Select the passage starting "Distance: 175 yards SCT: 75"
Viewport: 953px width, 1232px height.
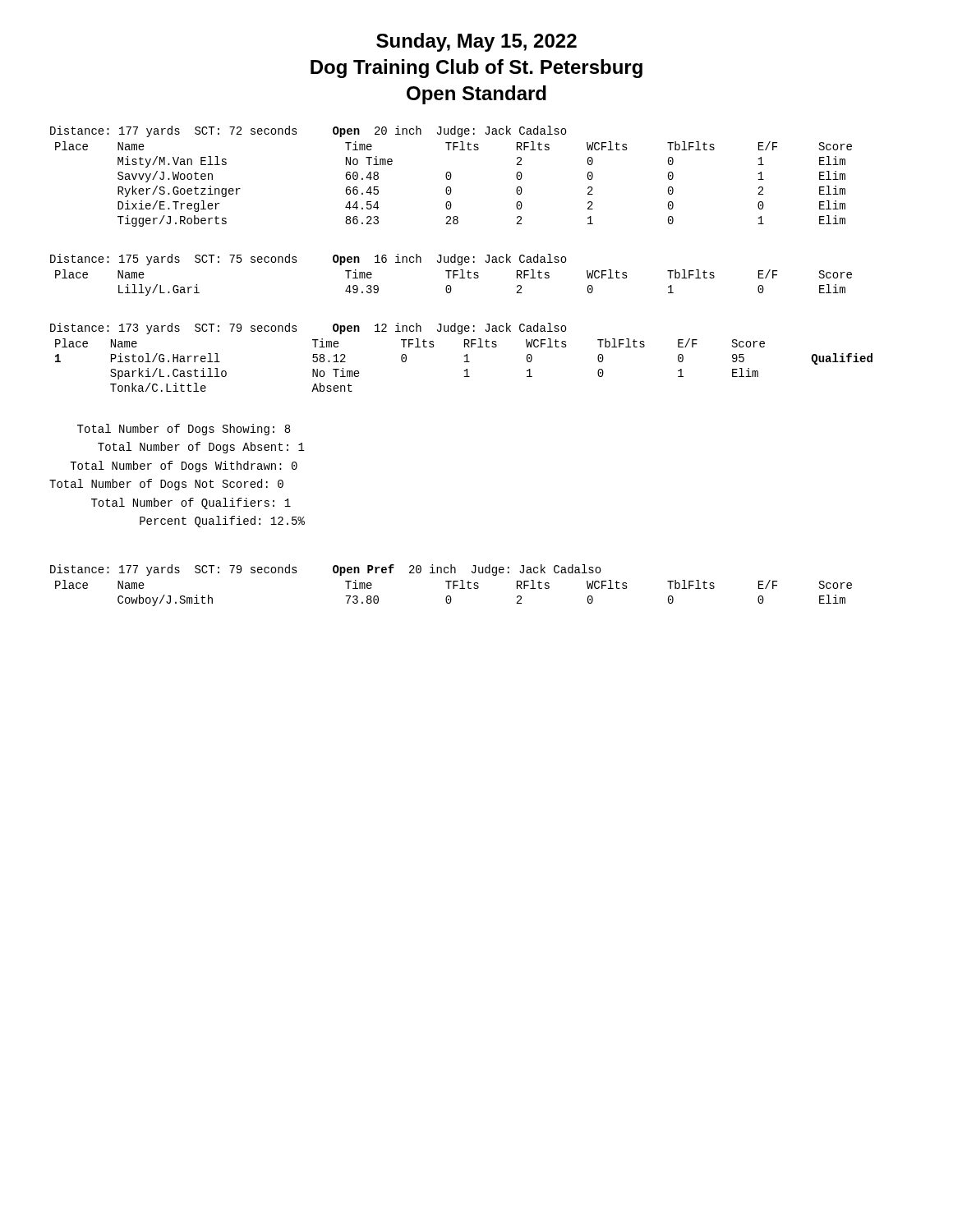click(308, 260)
